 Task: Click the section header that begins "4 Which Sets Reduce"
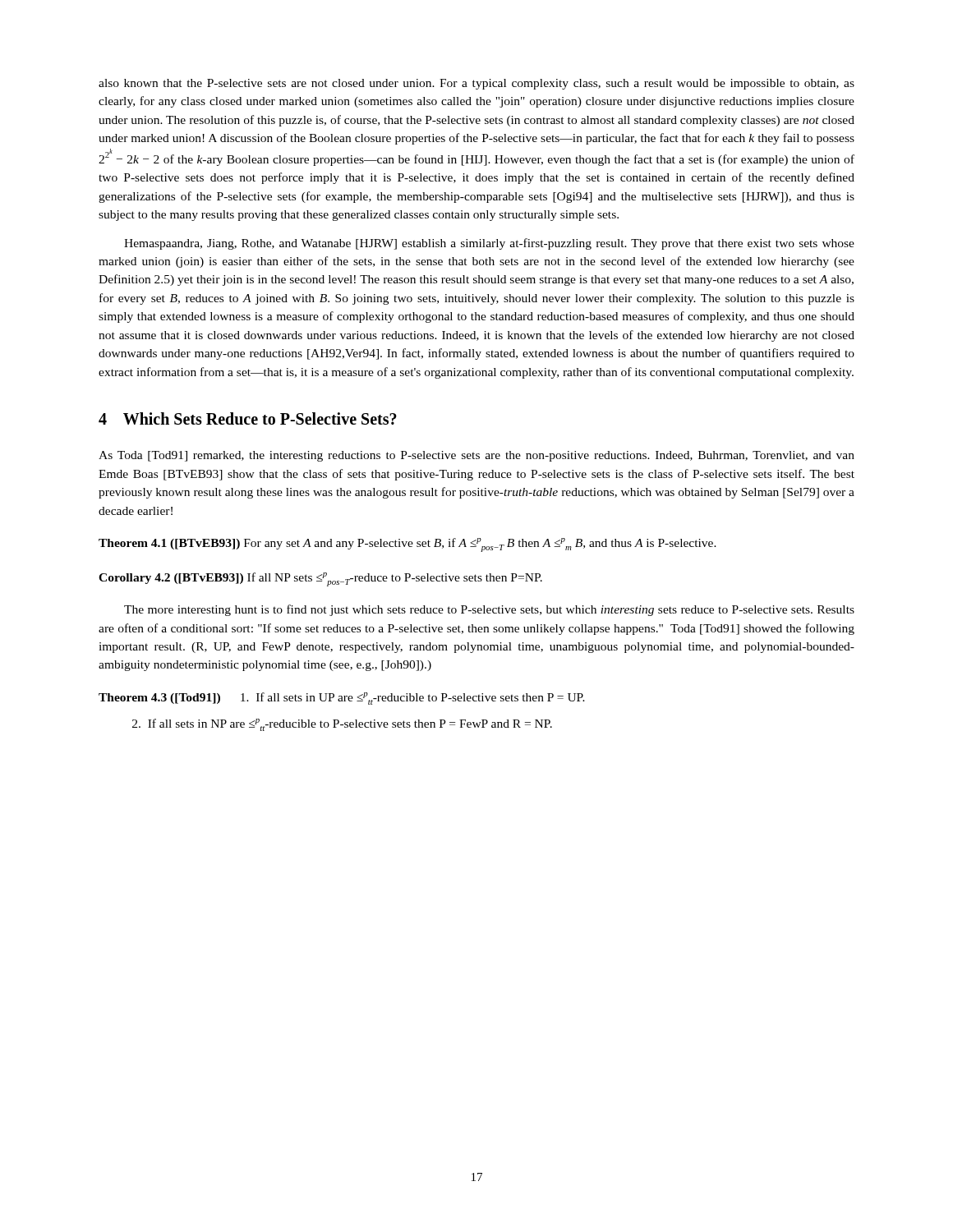[x=248, y=418]
